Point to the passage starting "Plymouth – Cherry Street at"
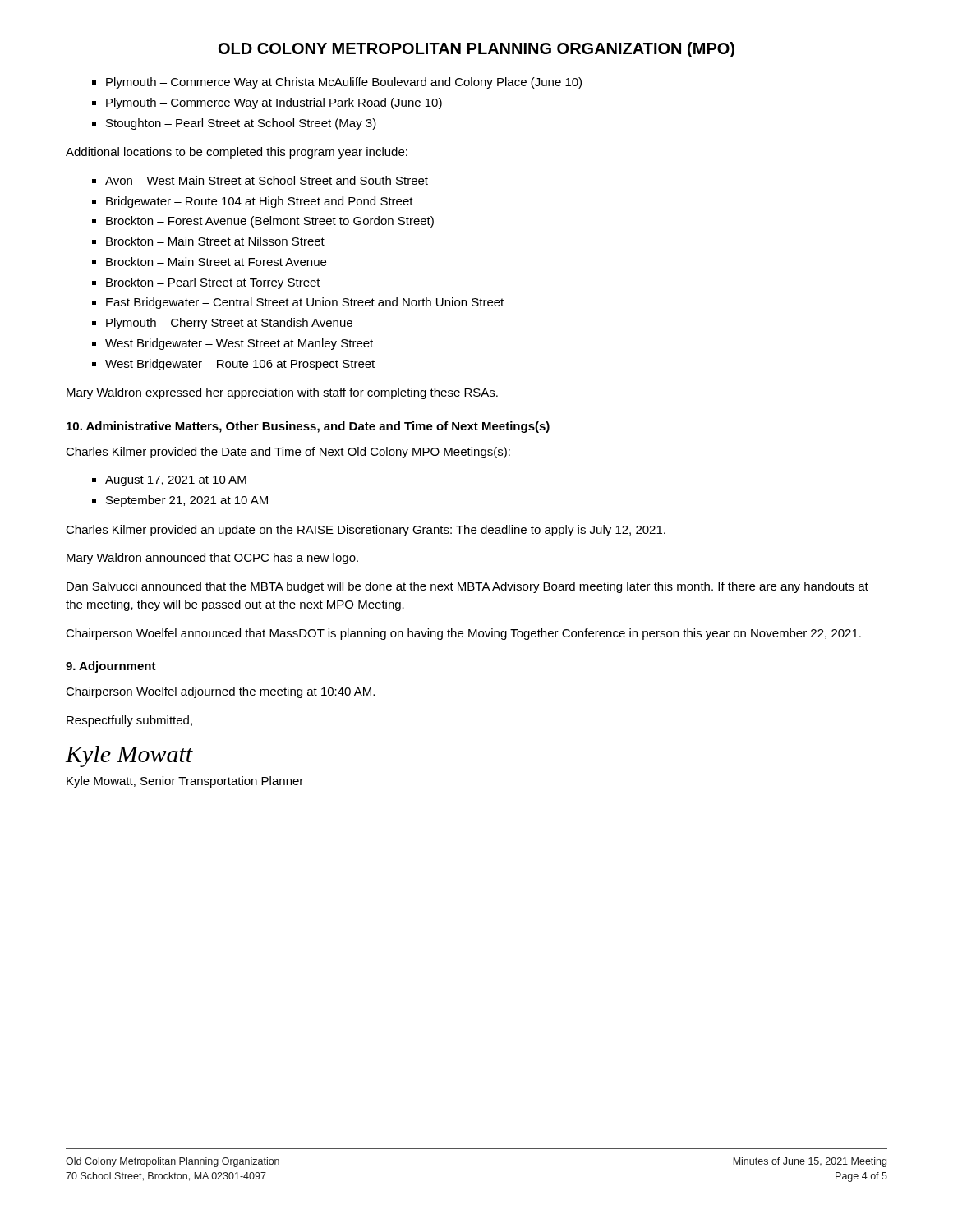Screen dimensions: 1232x953 pyautogui.click(x=229, y=322)
